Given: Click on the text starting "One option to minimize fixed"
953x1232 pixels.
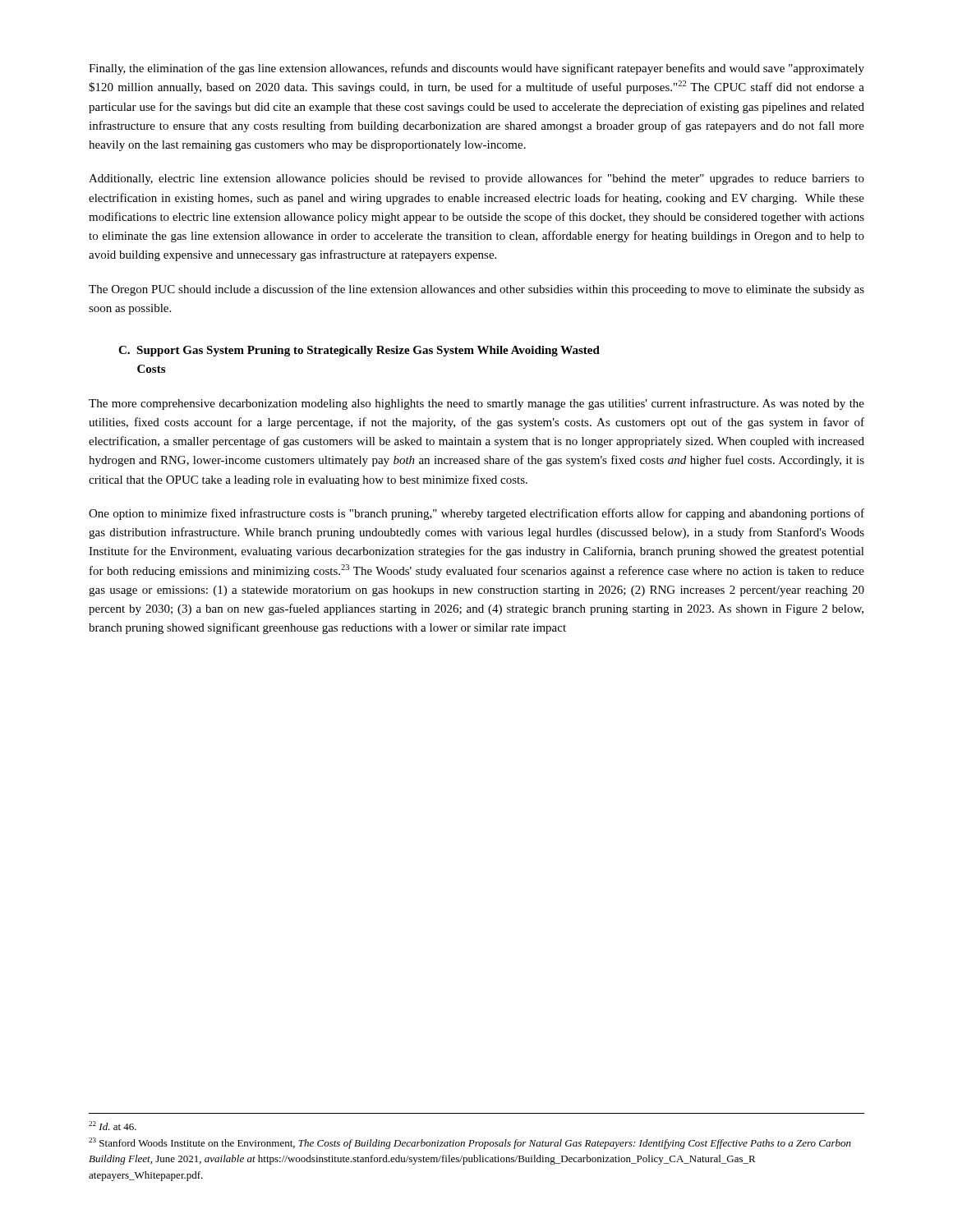Looking at the screenshot, I should (x=476, y=570).
